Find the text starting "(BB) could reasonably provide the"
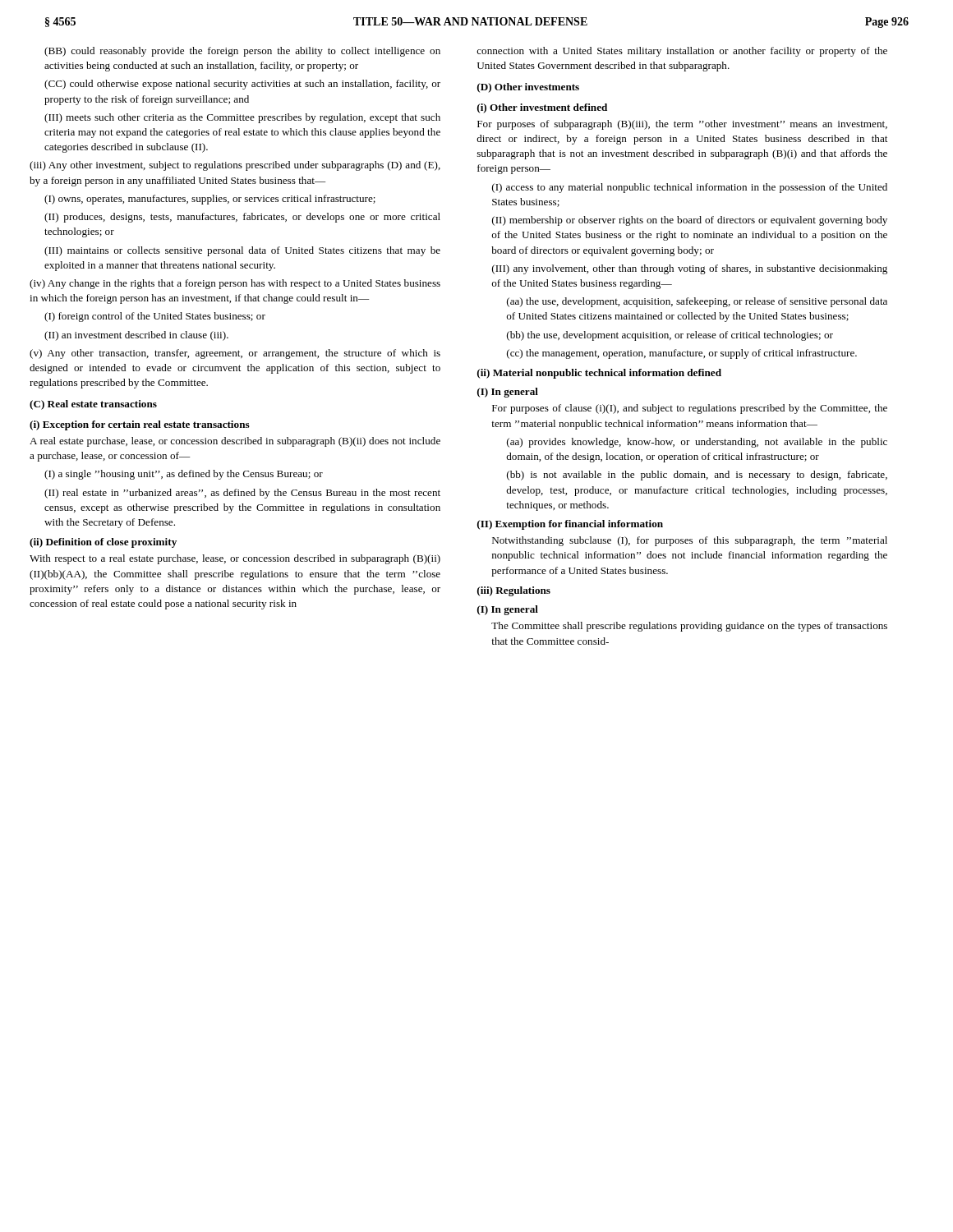 pyautogui.click(x=242, y=58)
